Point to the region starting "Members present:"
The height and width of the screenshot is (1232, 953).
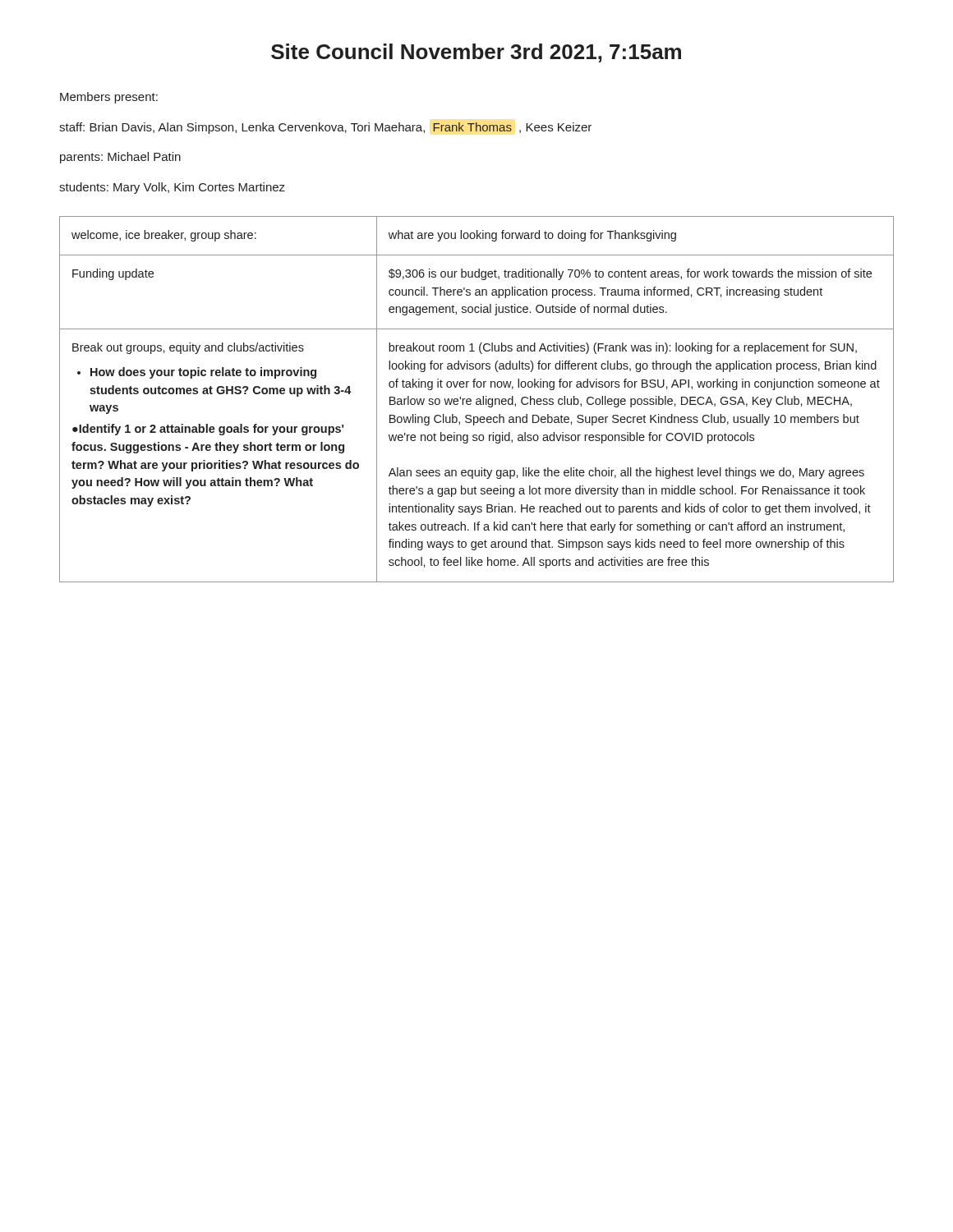[x=109, y=98]
